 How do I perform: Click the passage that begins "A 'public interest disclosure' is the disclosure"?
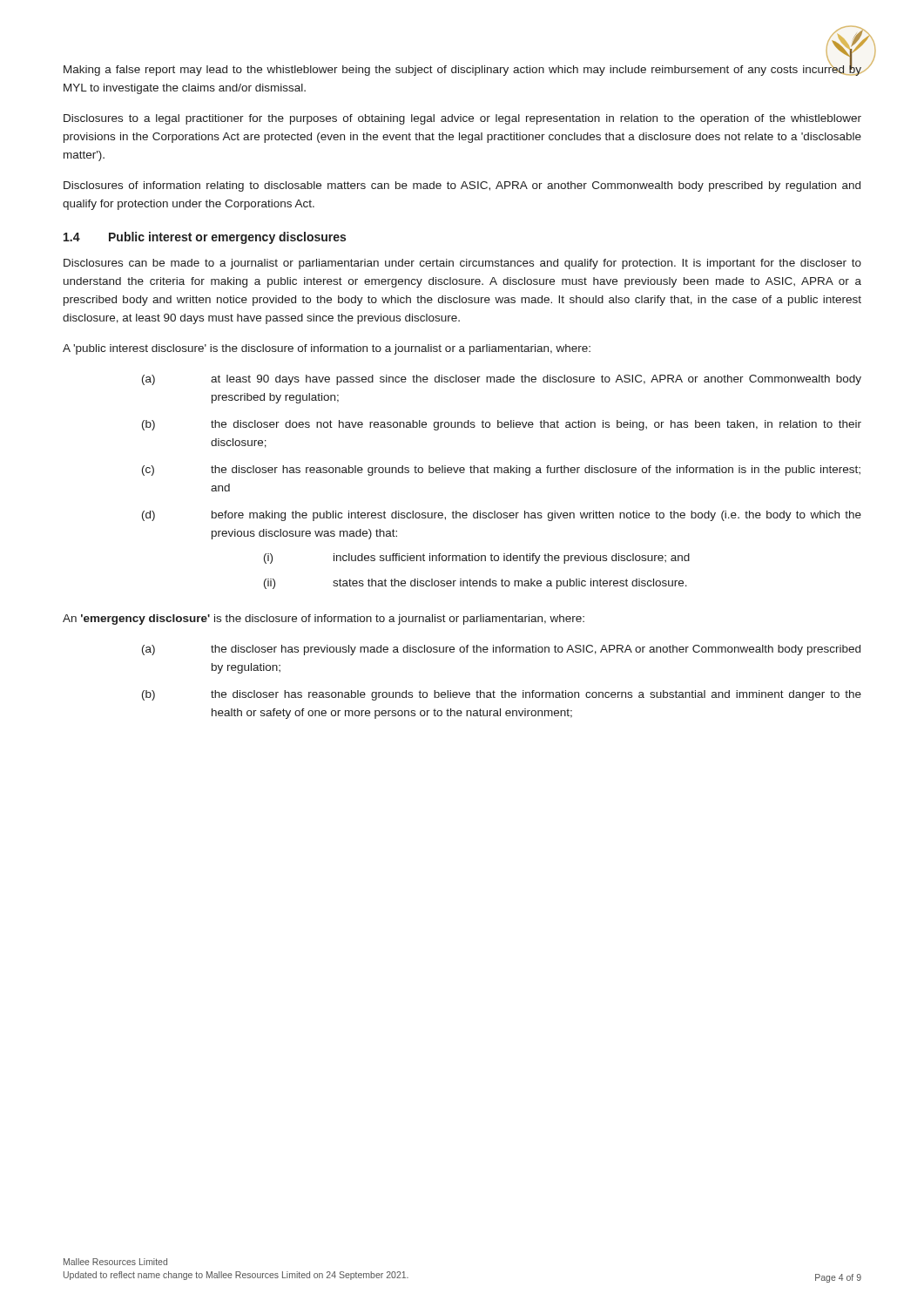click(327, 348)
